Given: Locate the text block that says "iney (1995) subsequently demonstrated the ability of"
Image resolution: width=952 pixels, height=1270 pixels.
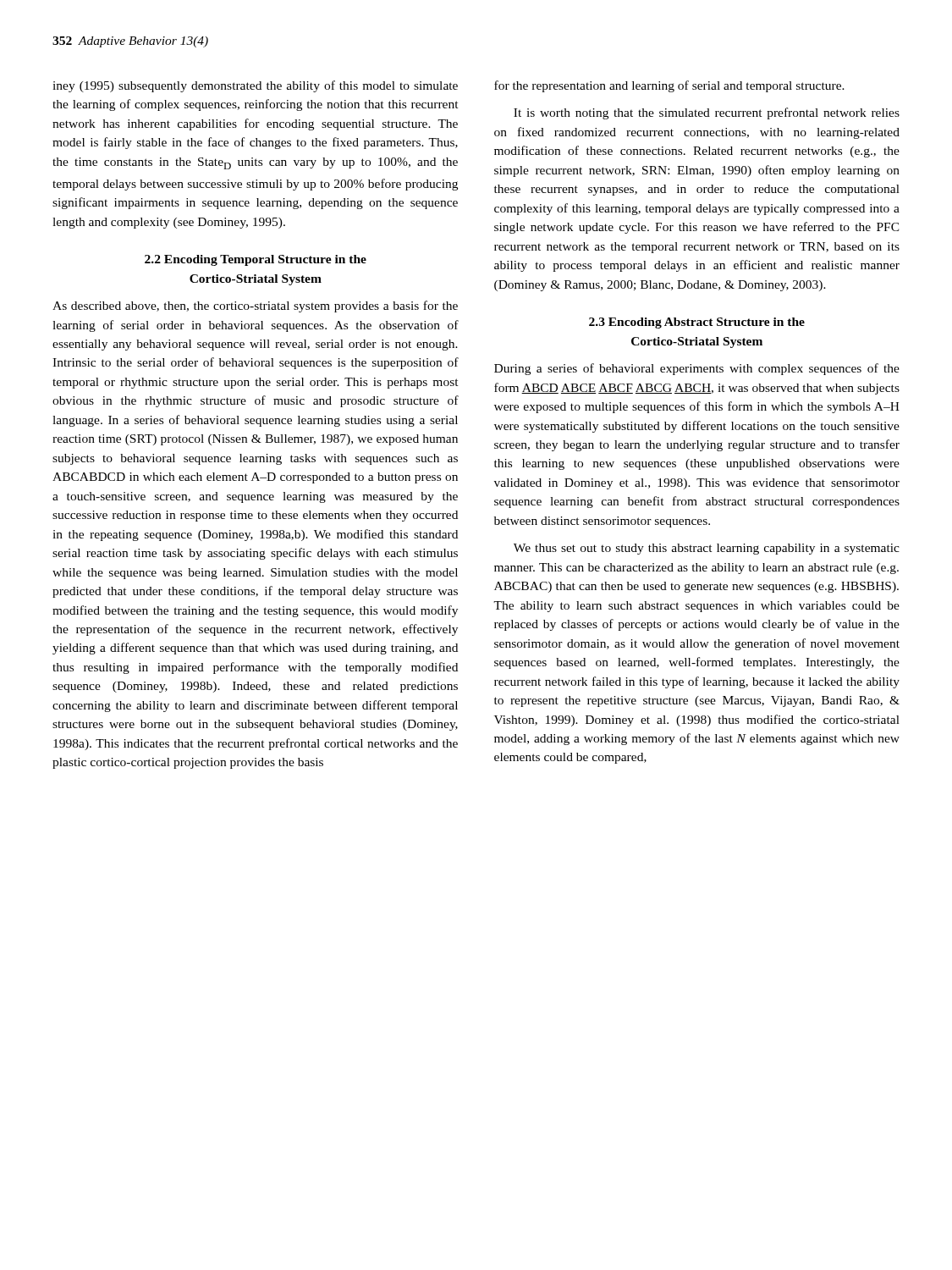Looking at the screenshot, I should (255, 154).
